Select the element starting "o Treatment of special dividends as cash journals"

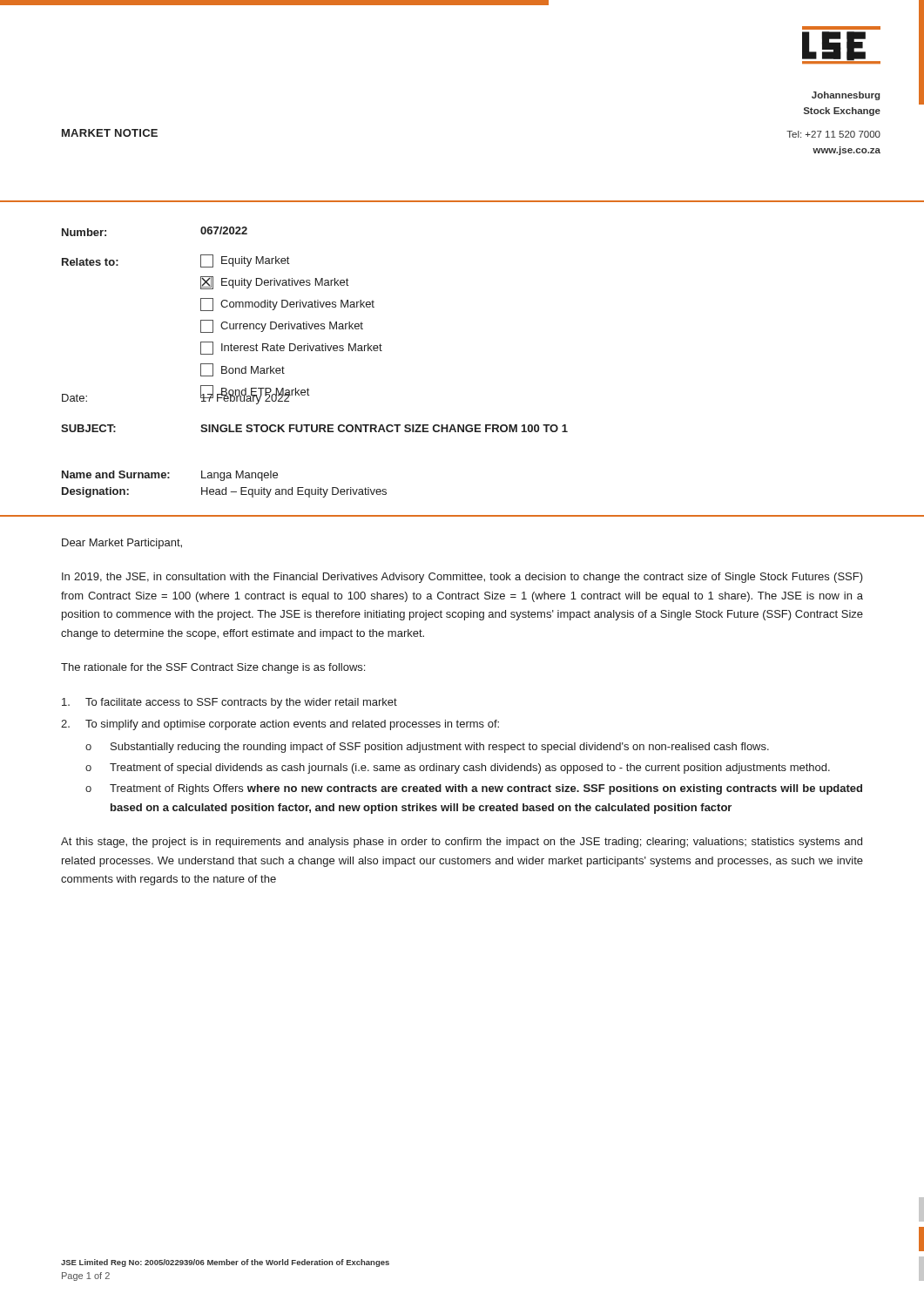tap(474, 767)
